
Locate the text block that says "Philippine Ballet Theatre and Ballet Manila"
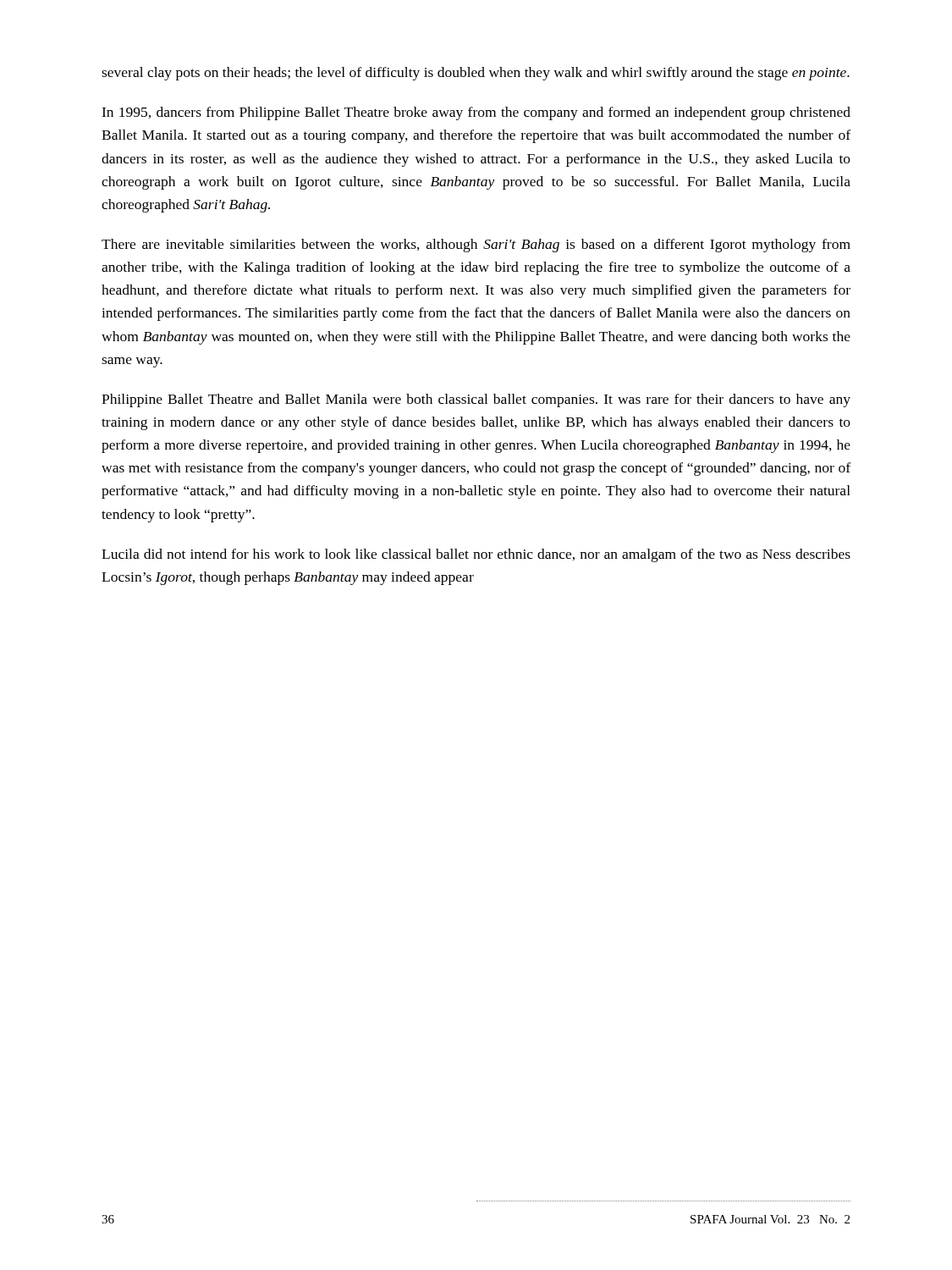pyautogui.click(x=476, y=456)
